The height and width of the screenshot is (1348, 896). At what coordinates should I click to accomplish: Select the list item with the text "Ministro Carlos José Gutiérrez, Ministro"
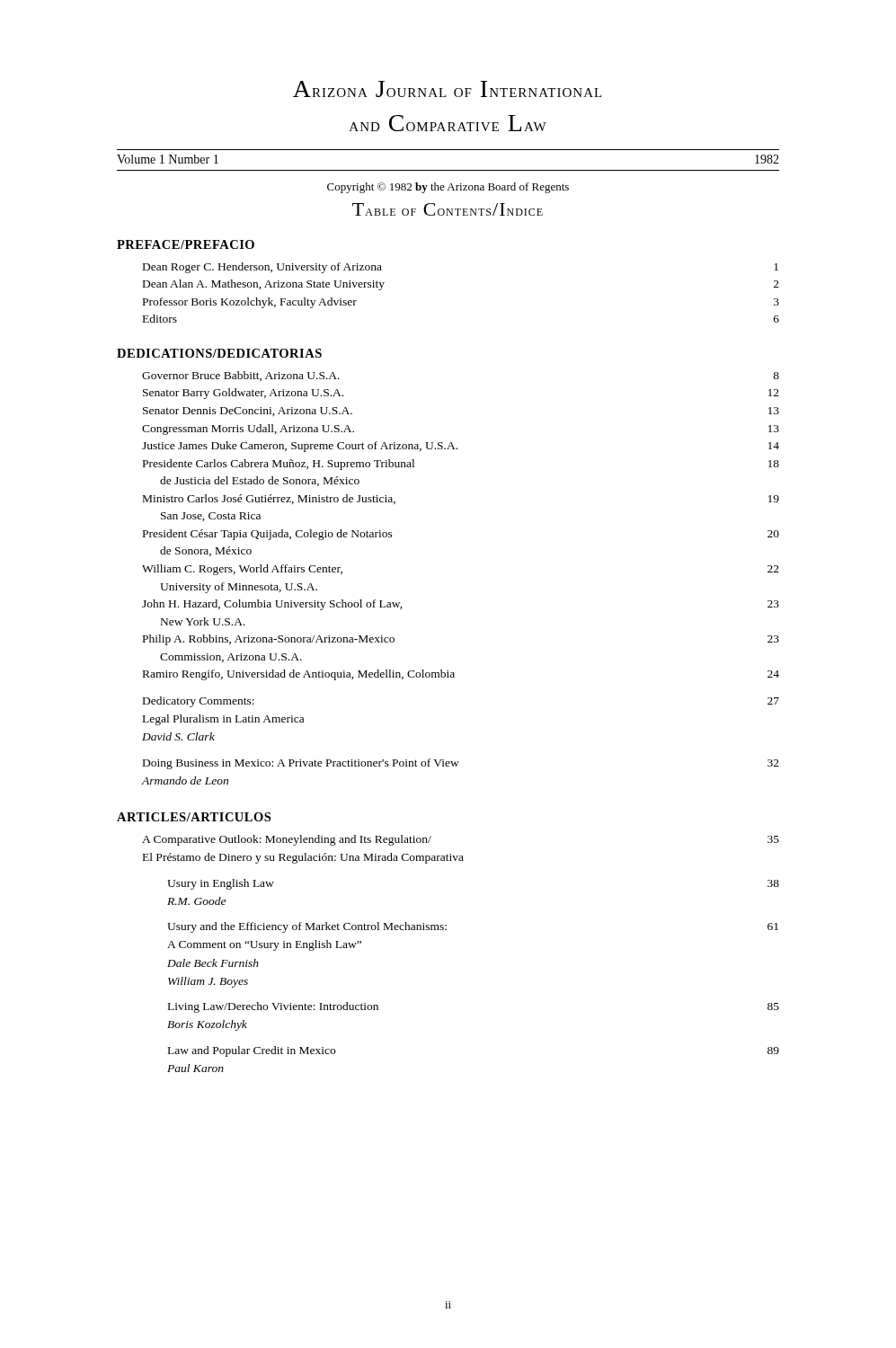coord(262,499)
